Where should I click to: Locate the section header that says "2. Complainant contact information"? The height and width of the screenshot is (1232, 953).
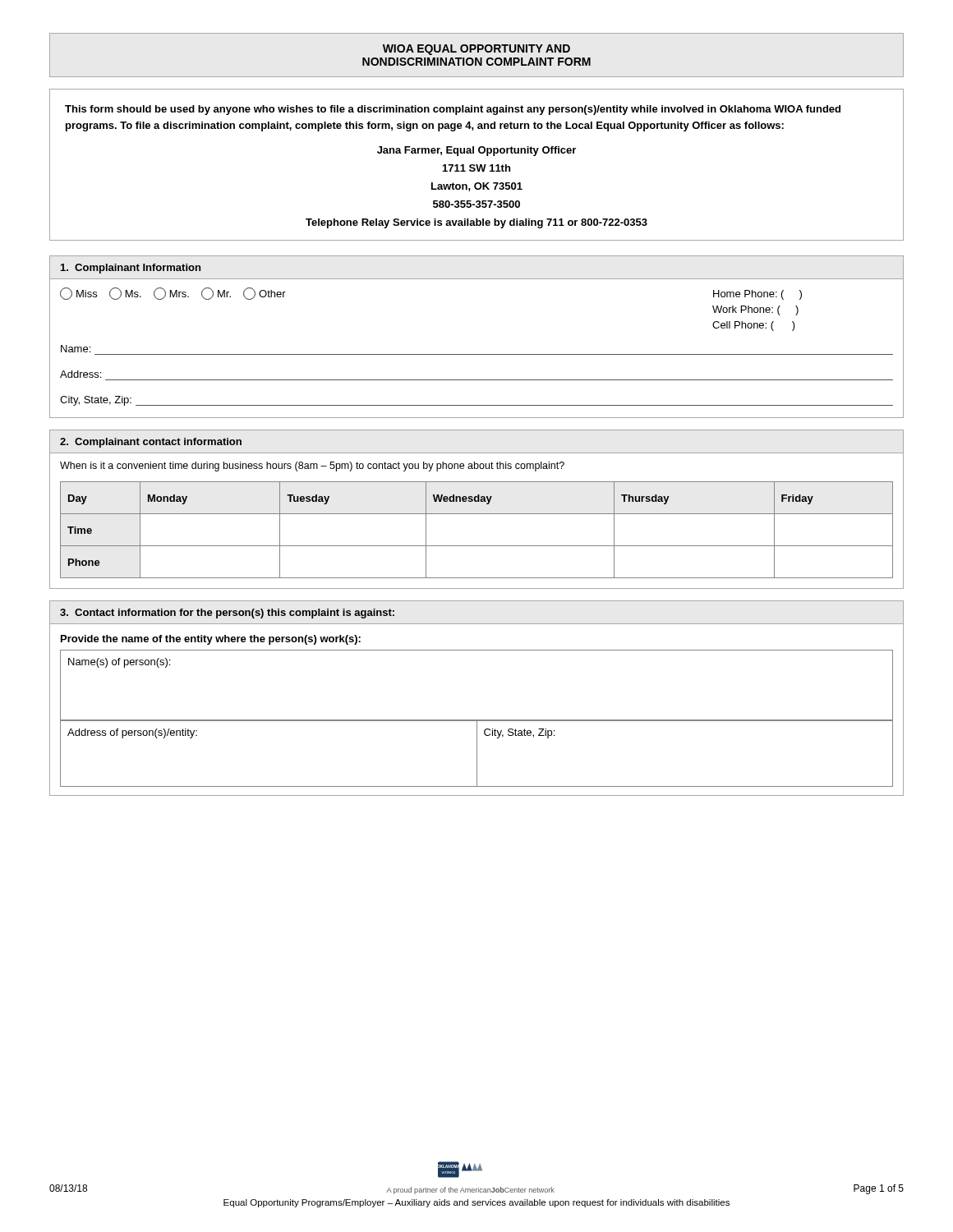[151, 442]
